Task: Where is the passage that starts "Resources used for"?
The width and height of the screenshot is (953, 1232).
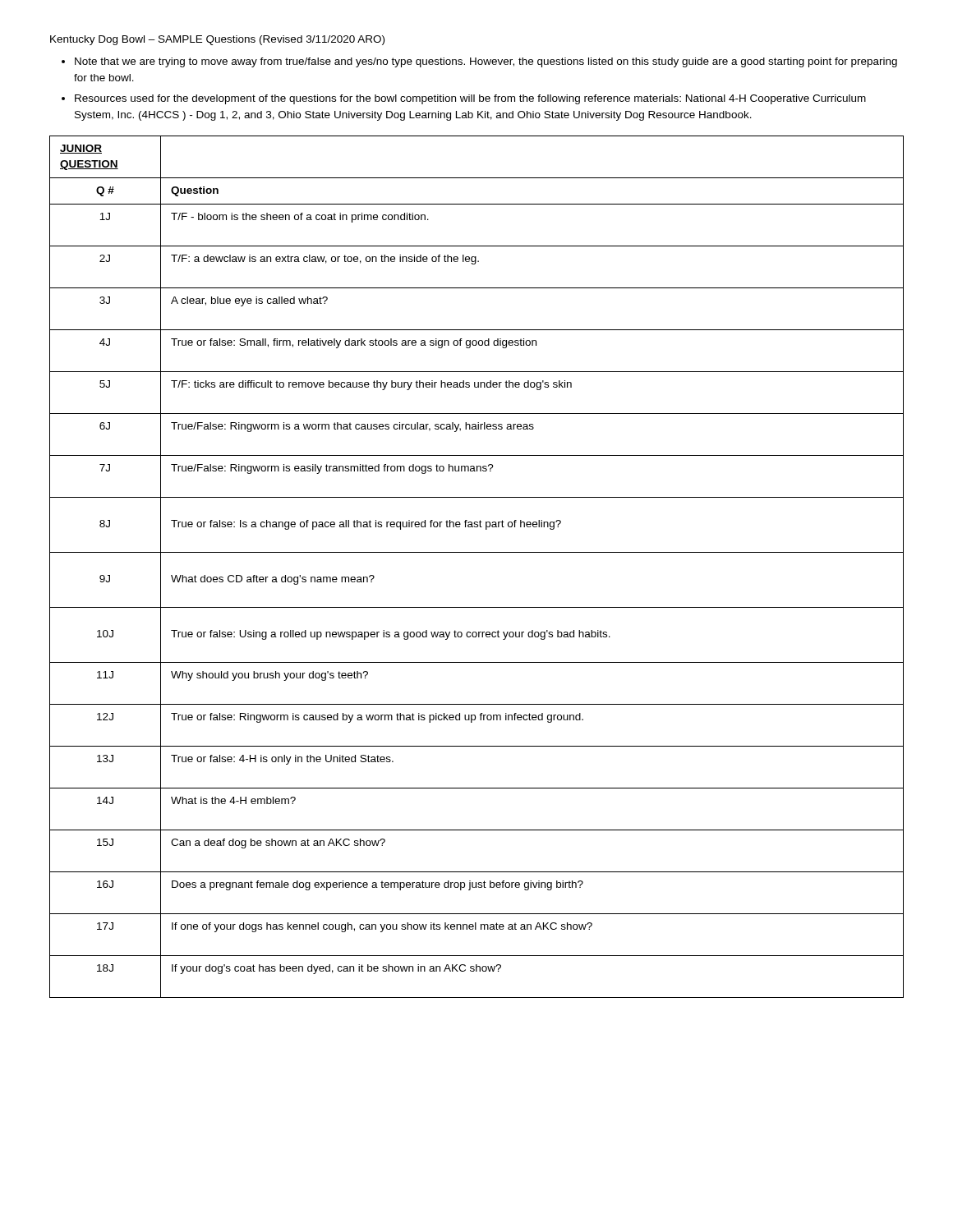Action: [470, 106]
